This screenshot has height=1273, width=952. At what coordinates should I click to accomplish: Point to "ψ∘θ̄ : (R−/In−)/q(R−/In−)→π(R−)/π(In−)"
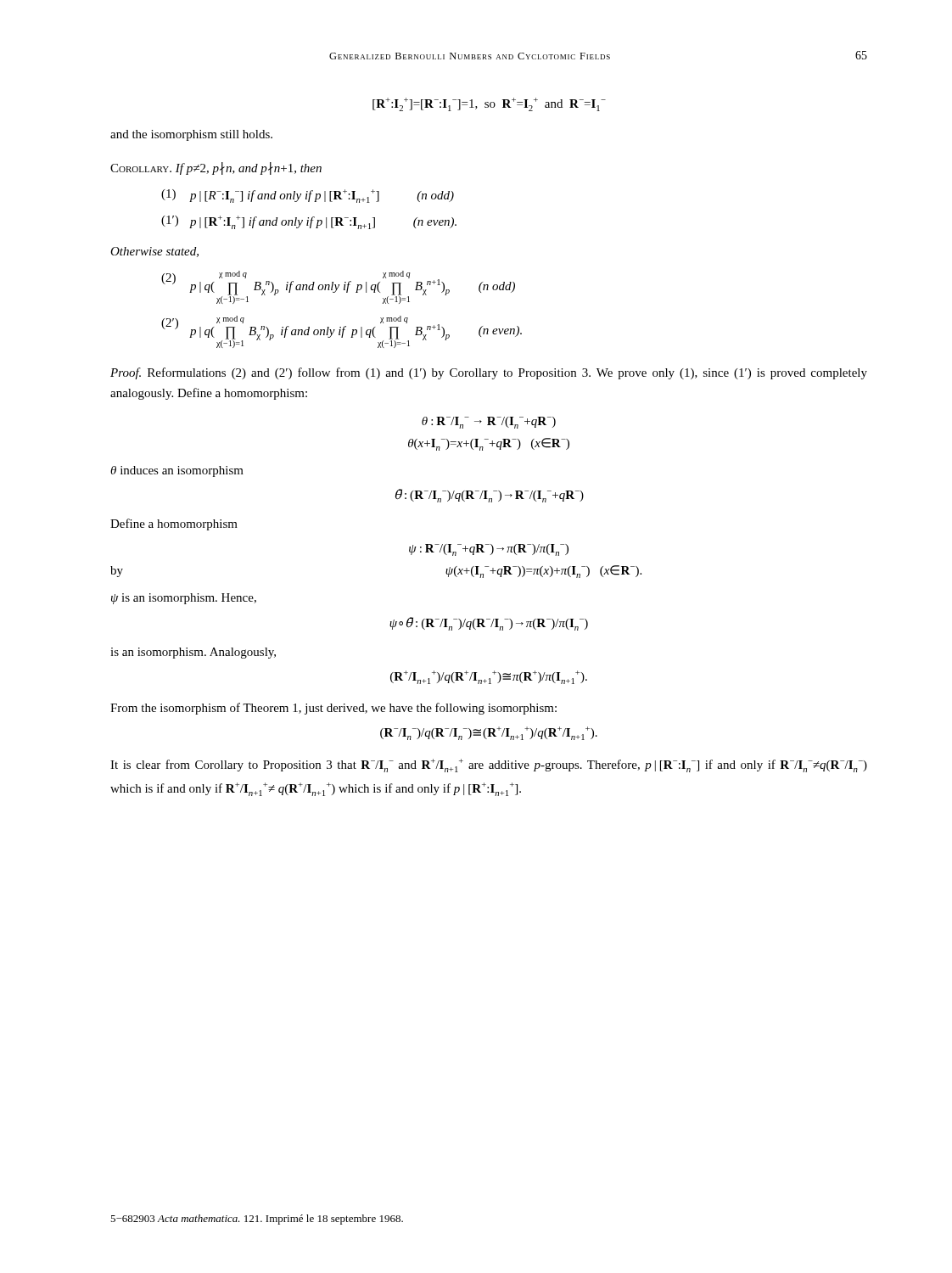tap(489, 623)
